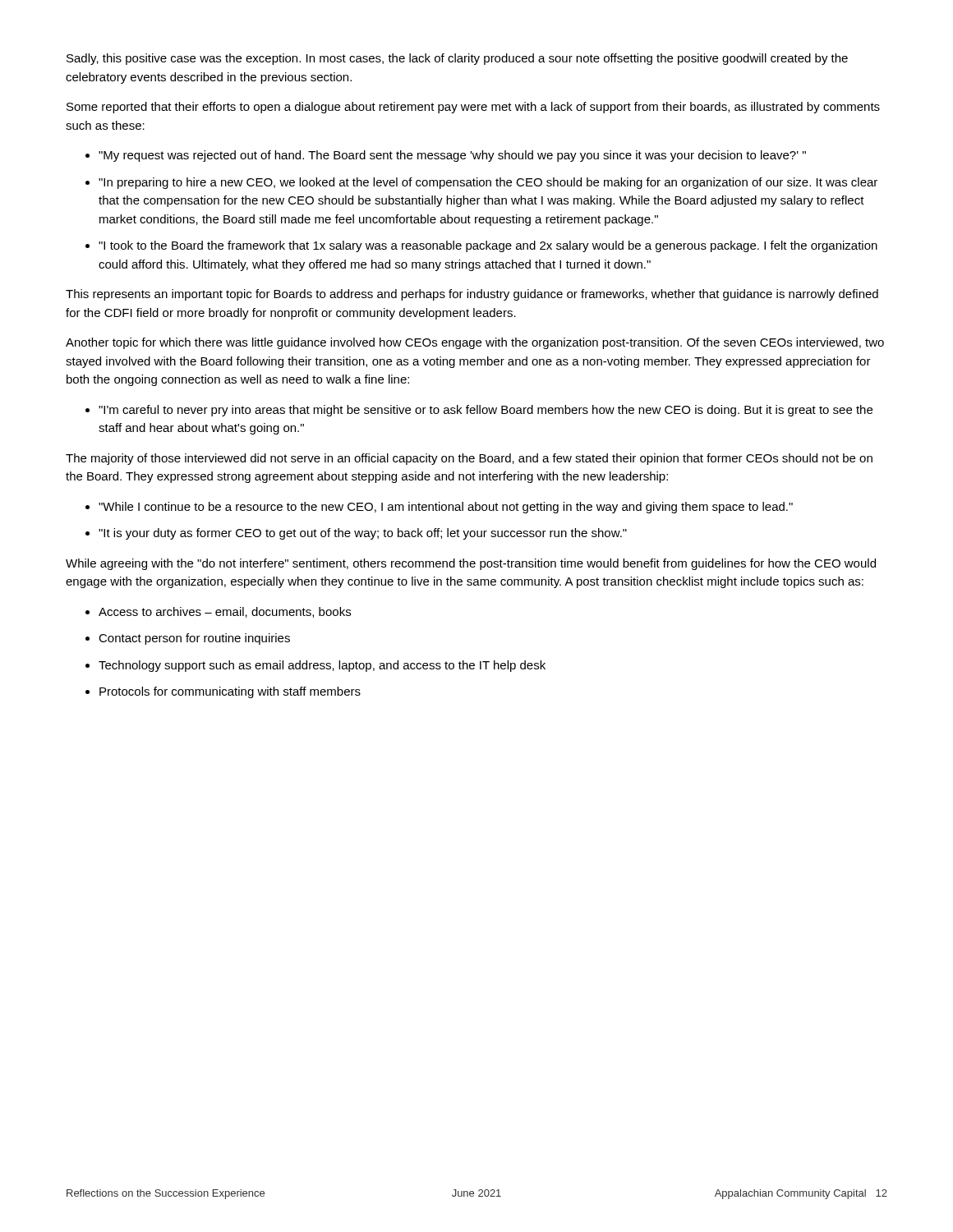Screen dimensions: 1232x953
Task: Point to the element starting ""In preparing to hire"
Action: 493,201
